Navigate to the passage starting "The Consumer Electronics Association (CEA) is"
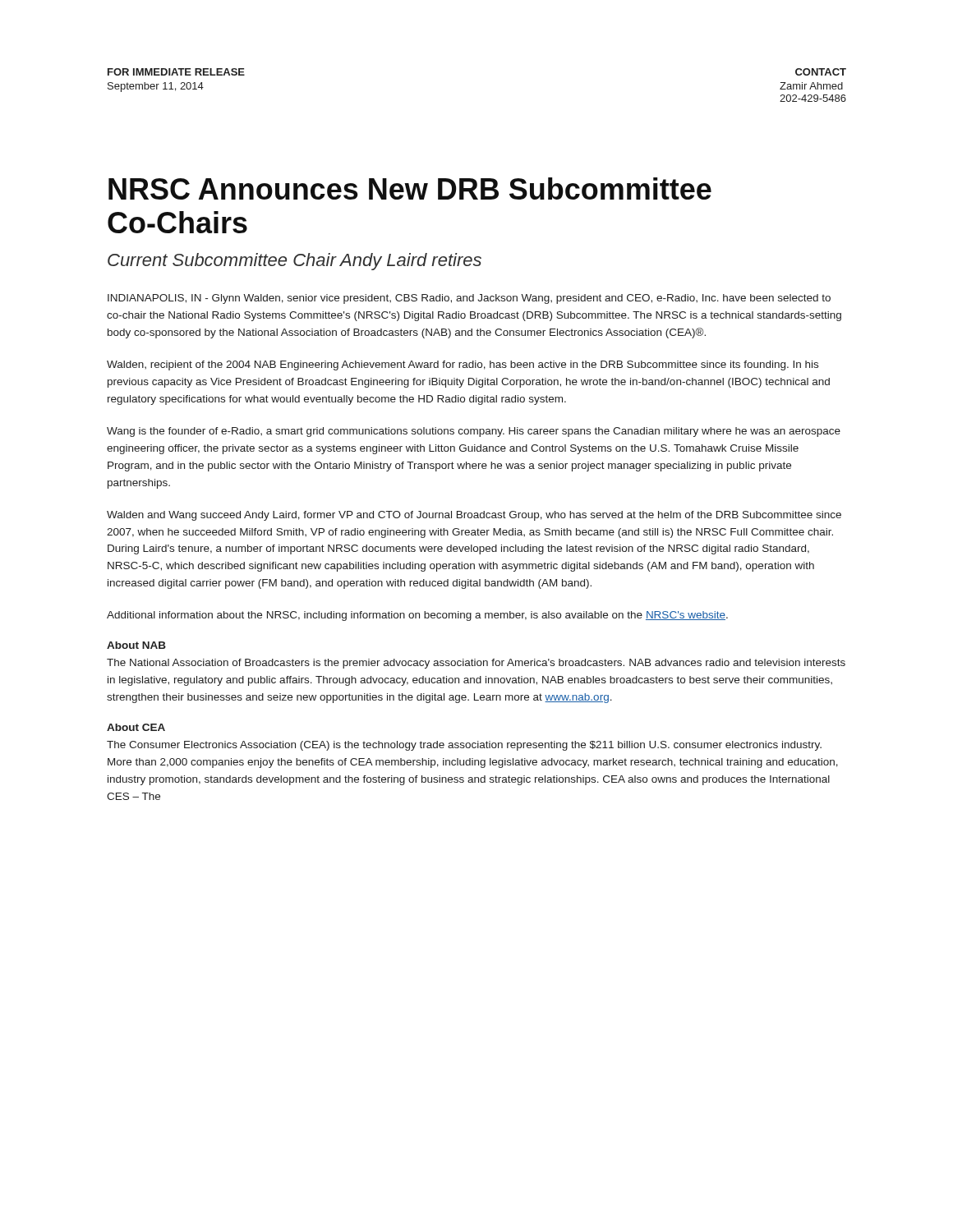The height and width of the screenshot is (1232, 953). point(473,770)
